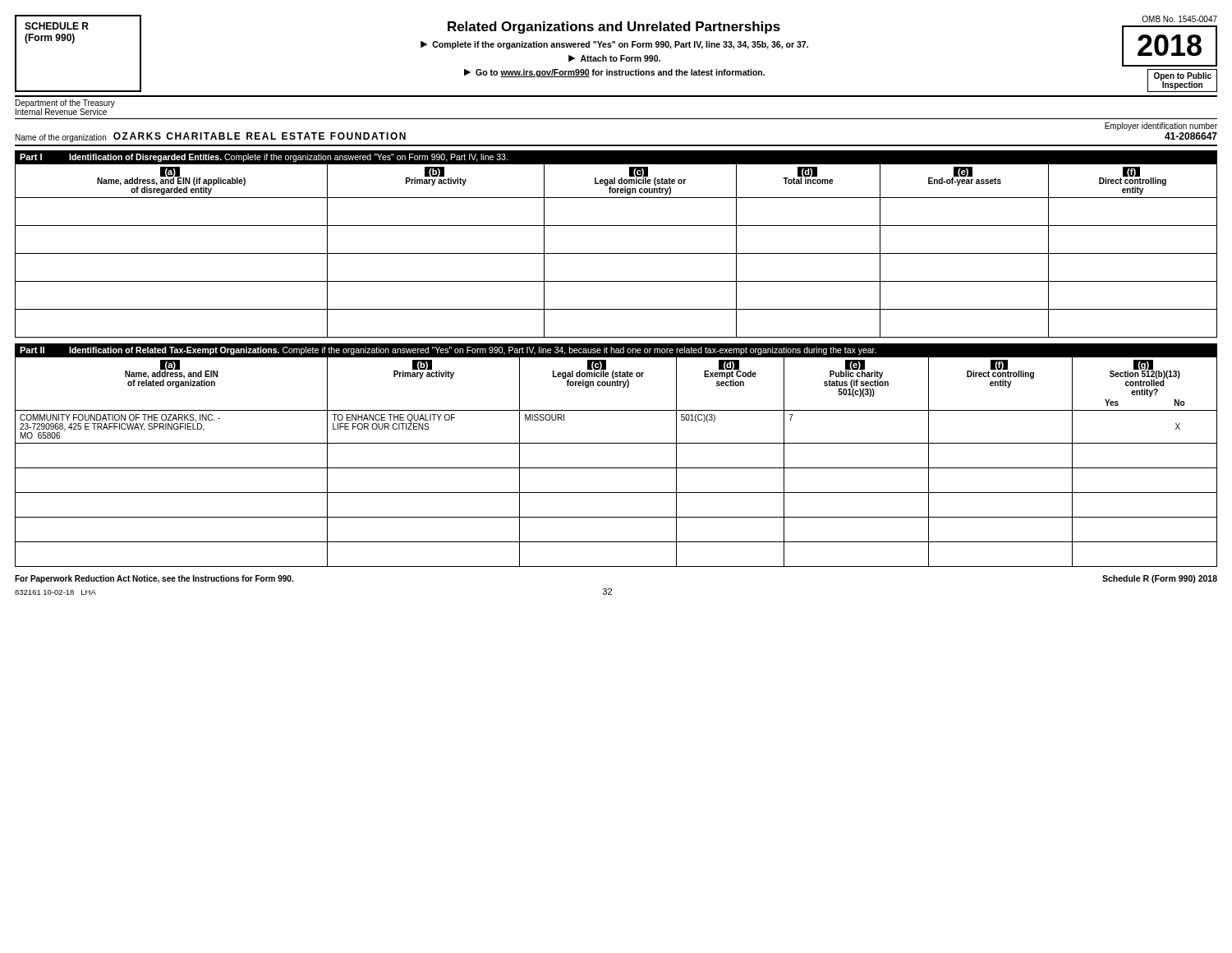Viewport: 1232px width, 953px height.
Task: Find the element starting "Part I Identification of Disregarded"
Action: point(616,157)
